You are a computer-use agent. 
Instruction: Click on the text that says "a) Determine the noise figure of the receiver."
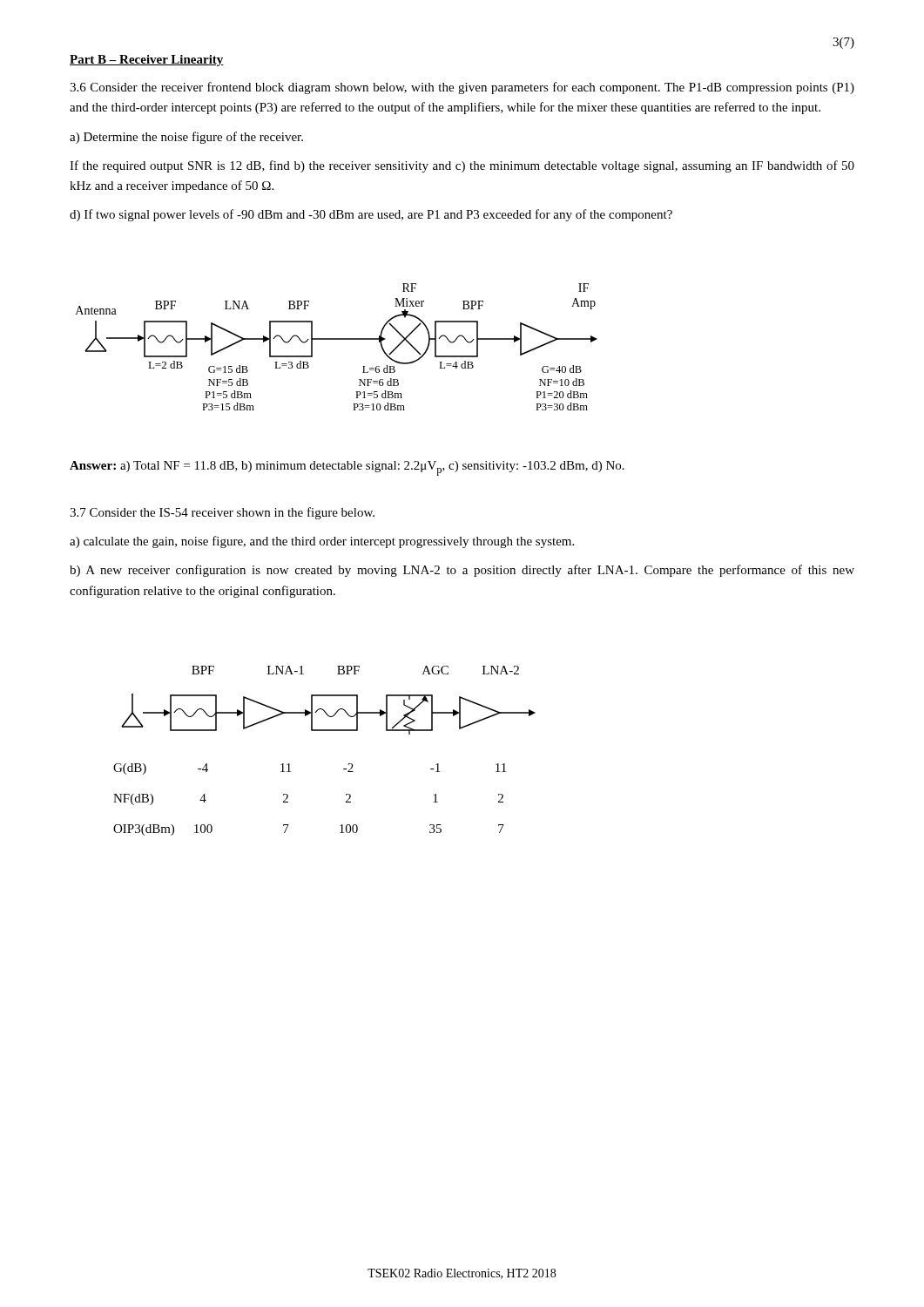point(187,136)
